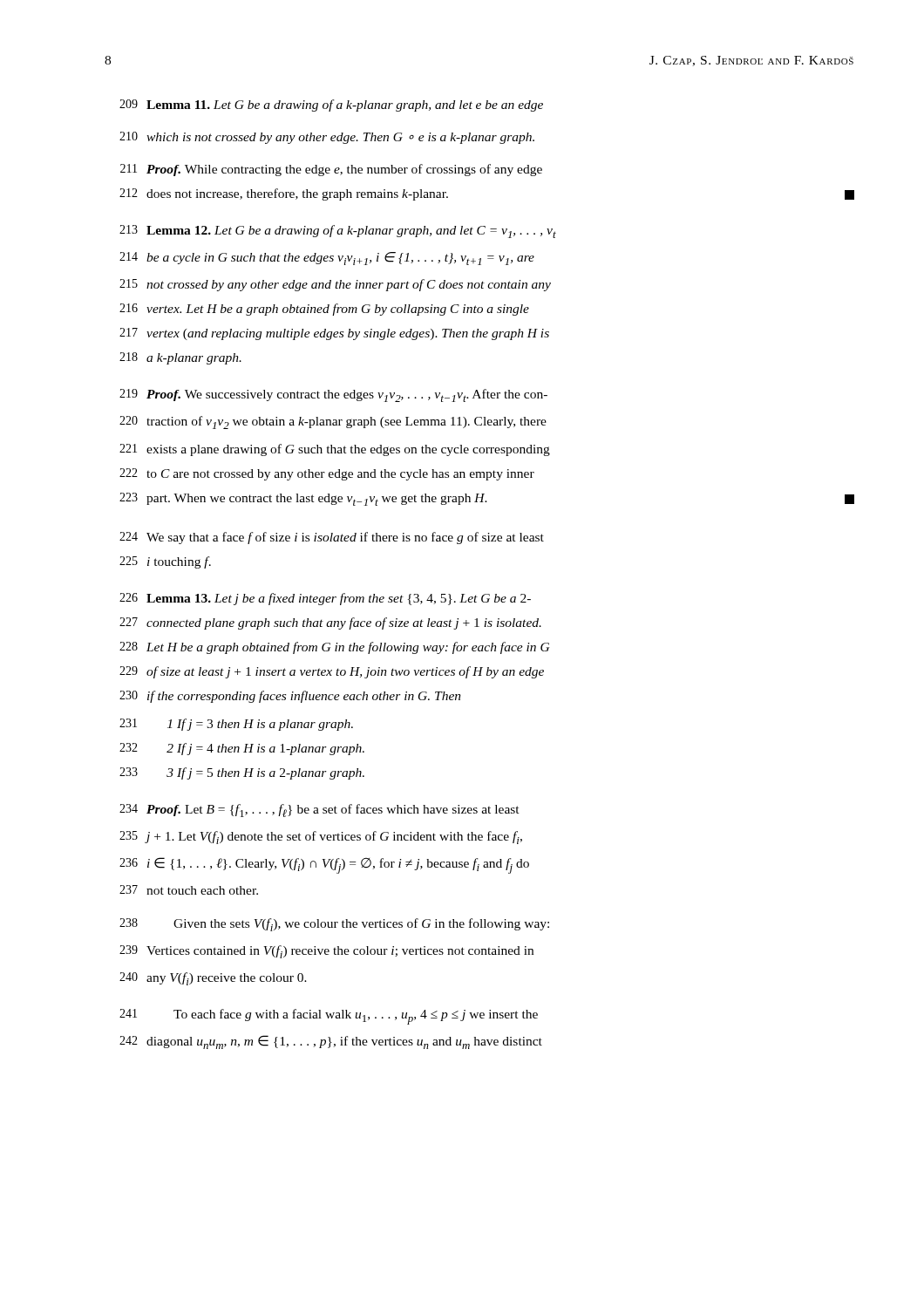Find the text block starting "232 2 If j"
Image resolution: width=924 pixels, height=1308 pixels.
[242, 749]
